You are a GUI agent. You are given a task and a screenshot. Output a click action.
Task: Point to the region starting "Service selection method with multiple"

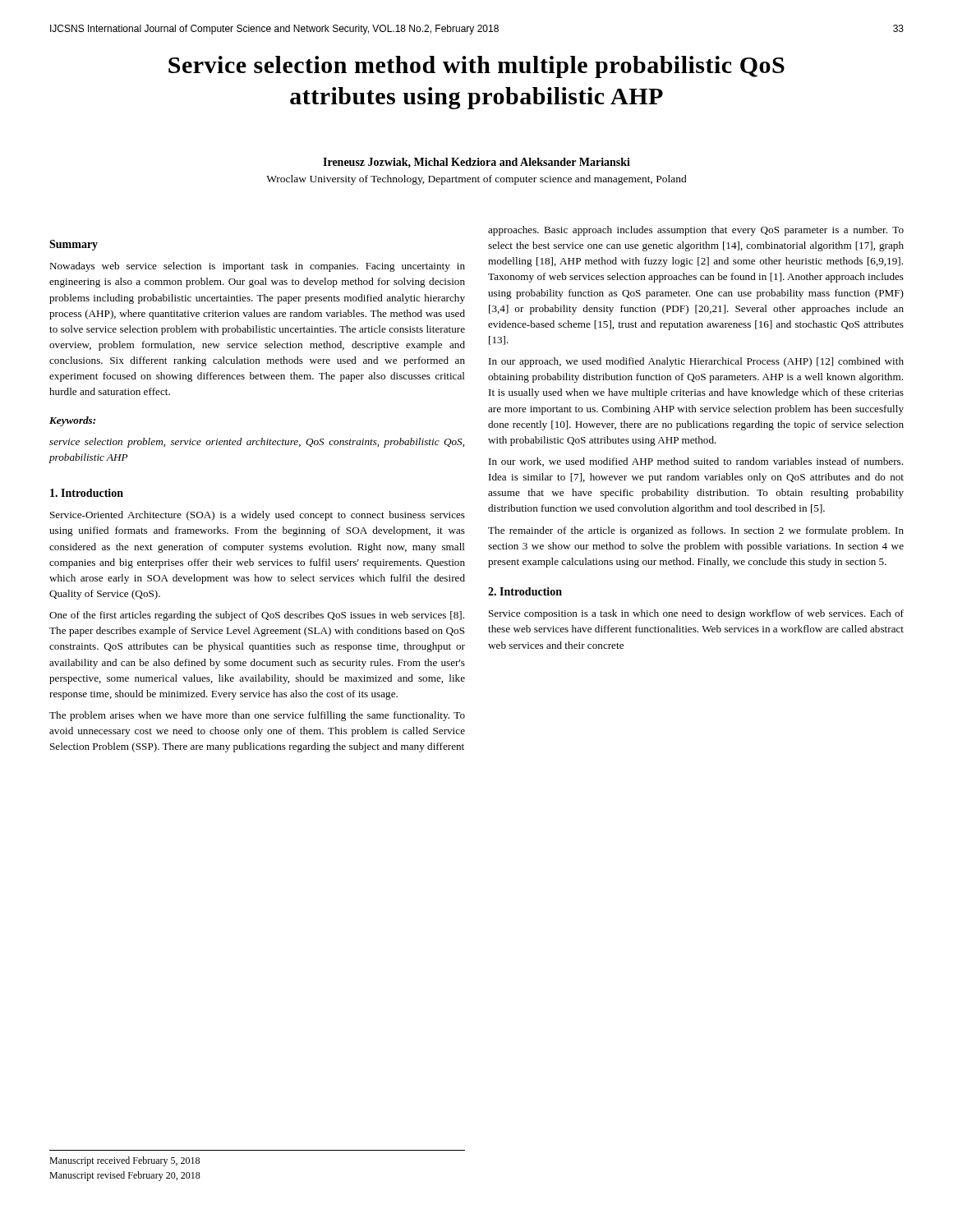point(476,80)
